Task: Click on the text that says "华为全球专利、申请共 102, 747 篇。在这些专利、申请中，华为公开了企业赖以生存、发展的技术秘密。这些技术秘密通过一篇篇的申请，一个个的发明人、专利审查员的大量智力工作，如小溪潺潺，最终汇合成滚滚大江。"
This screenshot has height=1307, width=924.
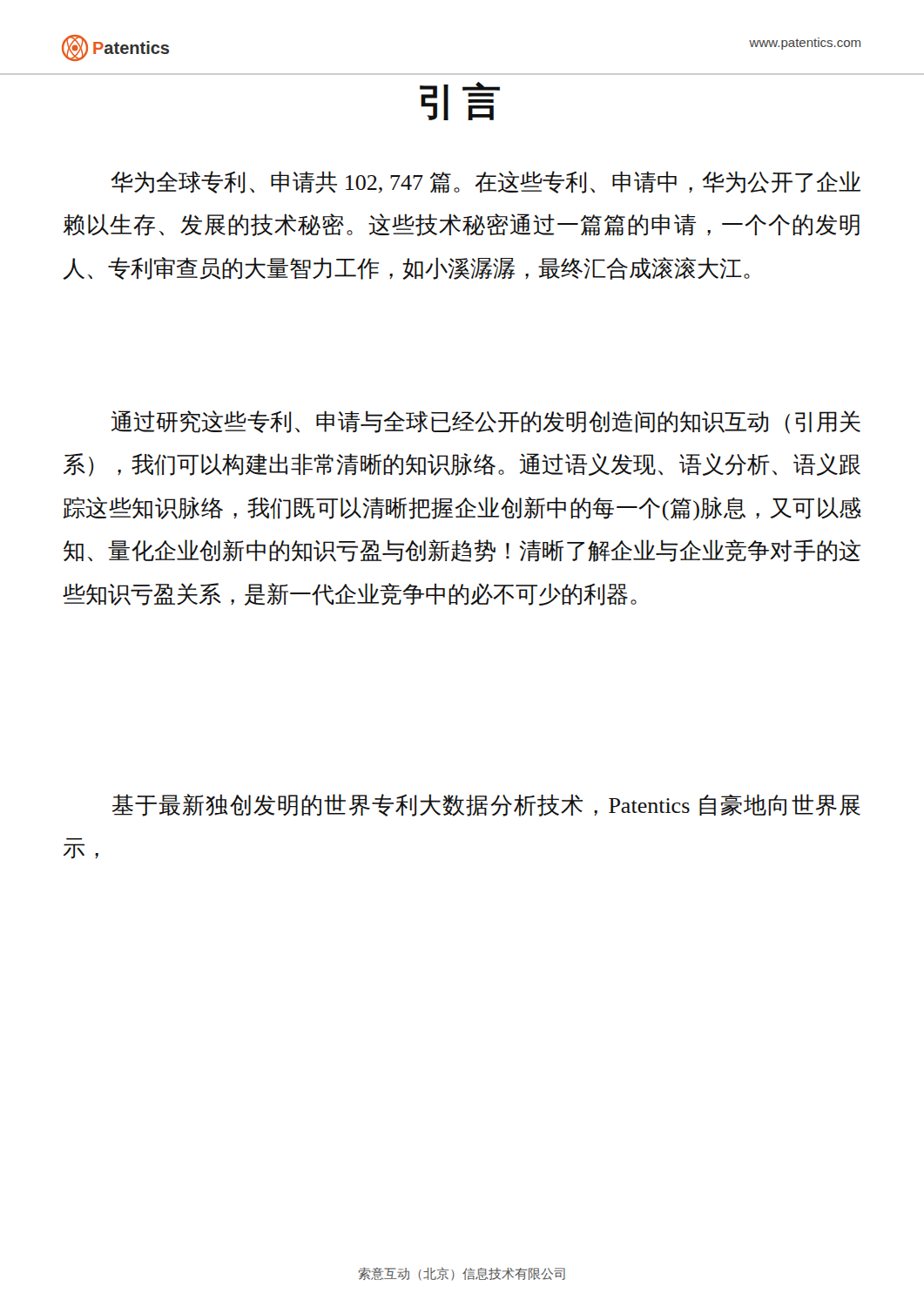Action: [x=462, y=226]
